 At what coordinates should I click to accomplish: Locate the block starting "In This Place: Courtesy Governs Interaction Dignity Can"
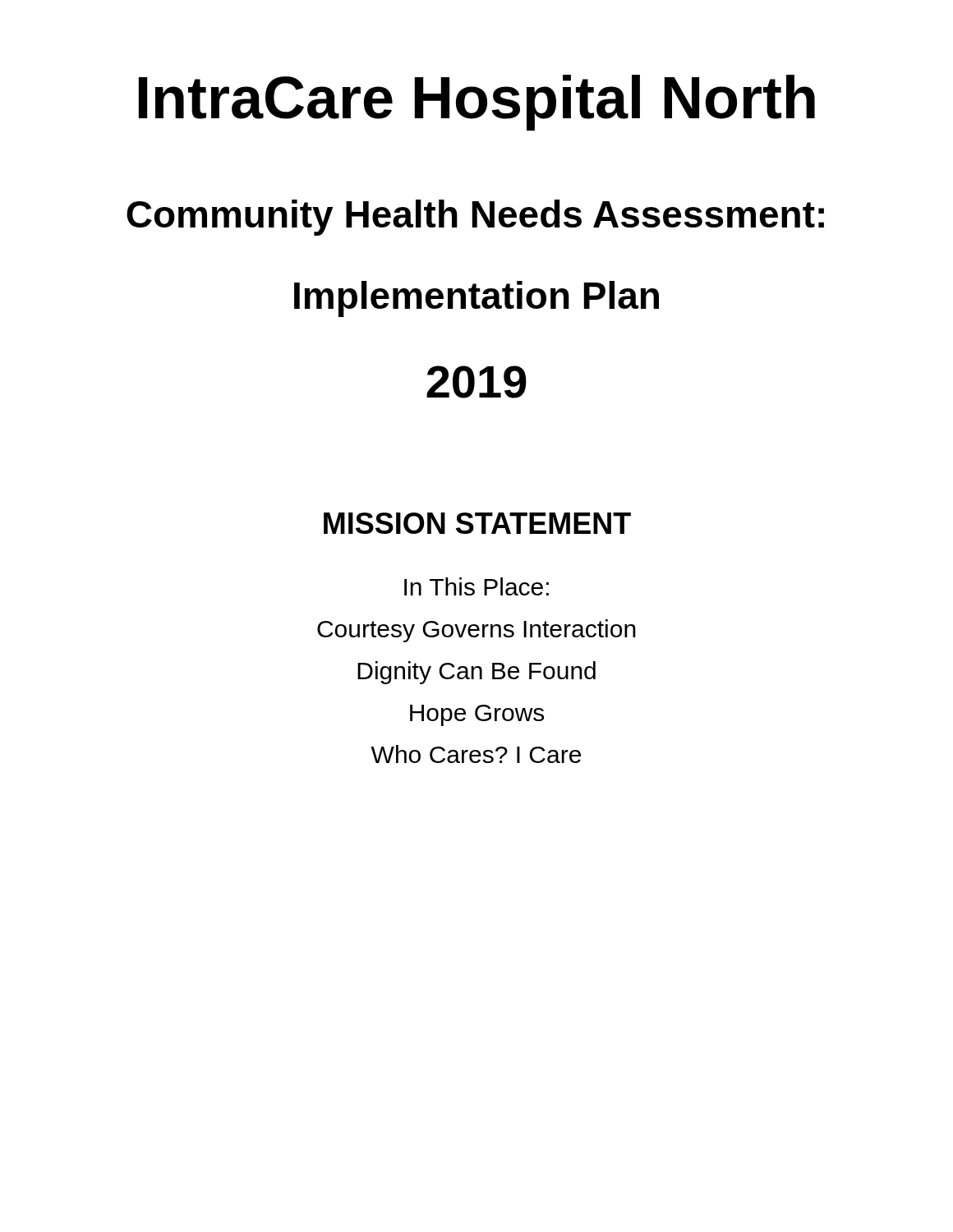(476, 671)
